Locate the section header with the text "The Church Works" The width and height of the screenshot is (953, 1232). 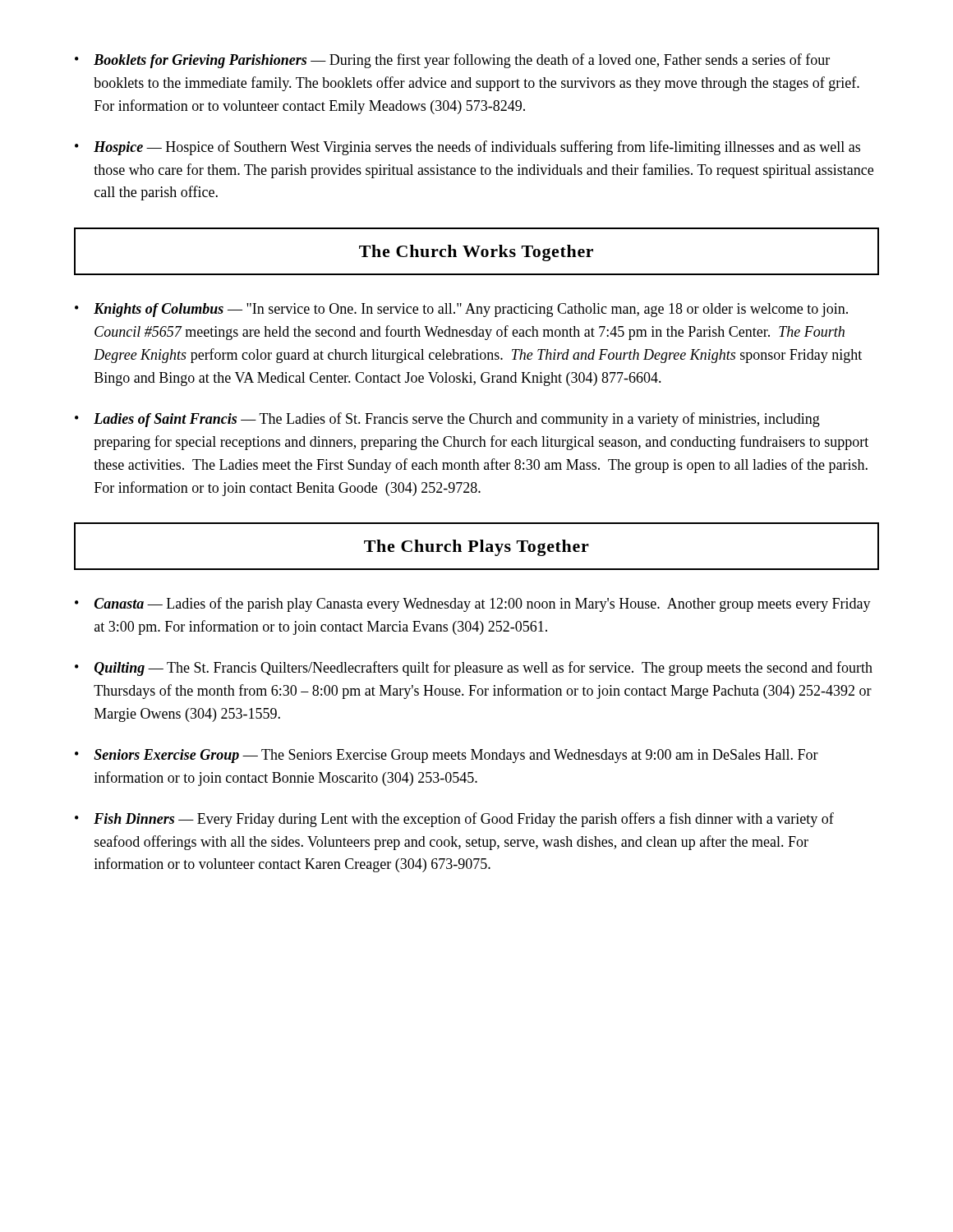click(x=476, y=251)
